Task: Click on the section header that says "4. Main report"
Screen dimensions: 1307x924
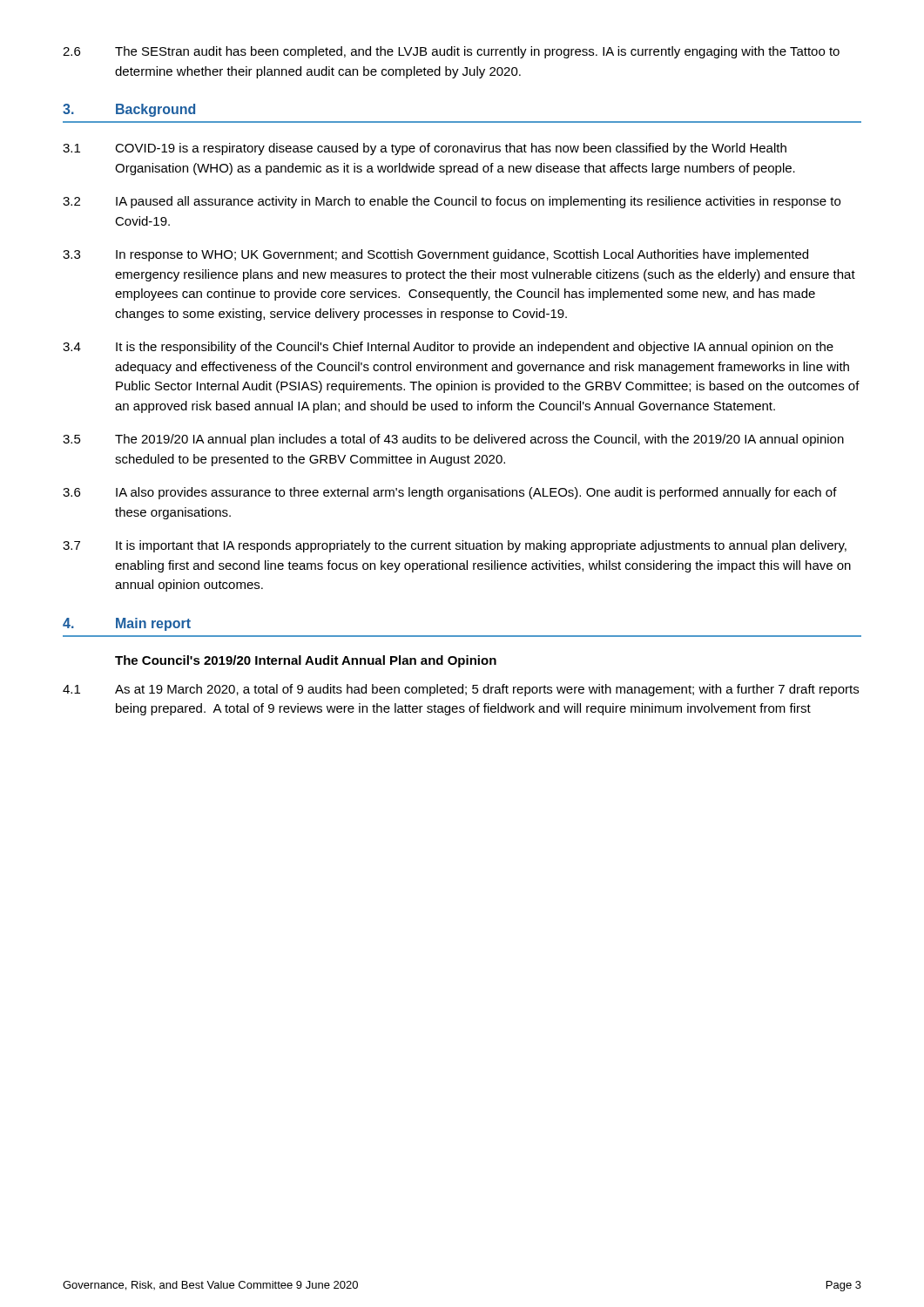Action: [462, 626]
